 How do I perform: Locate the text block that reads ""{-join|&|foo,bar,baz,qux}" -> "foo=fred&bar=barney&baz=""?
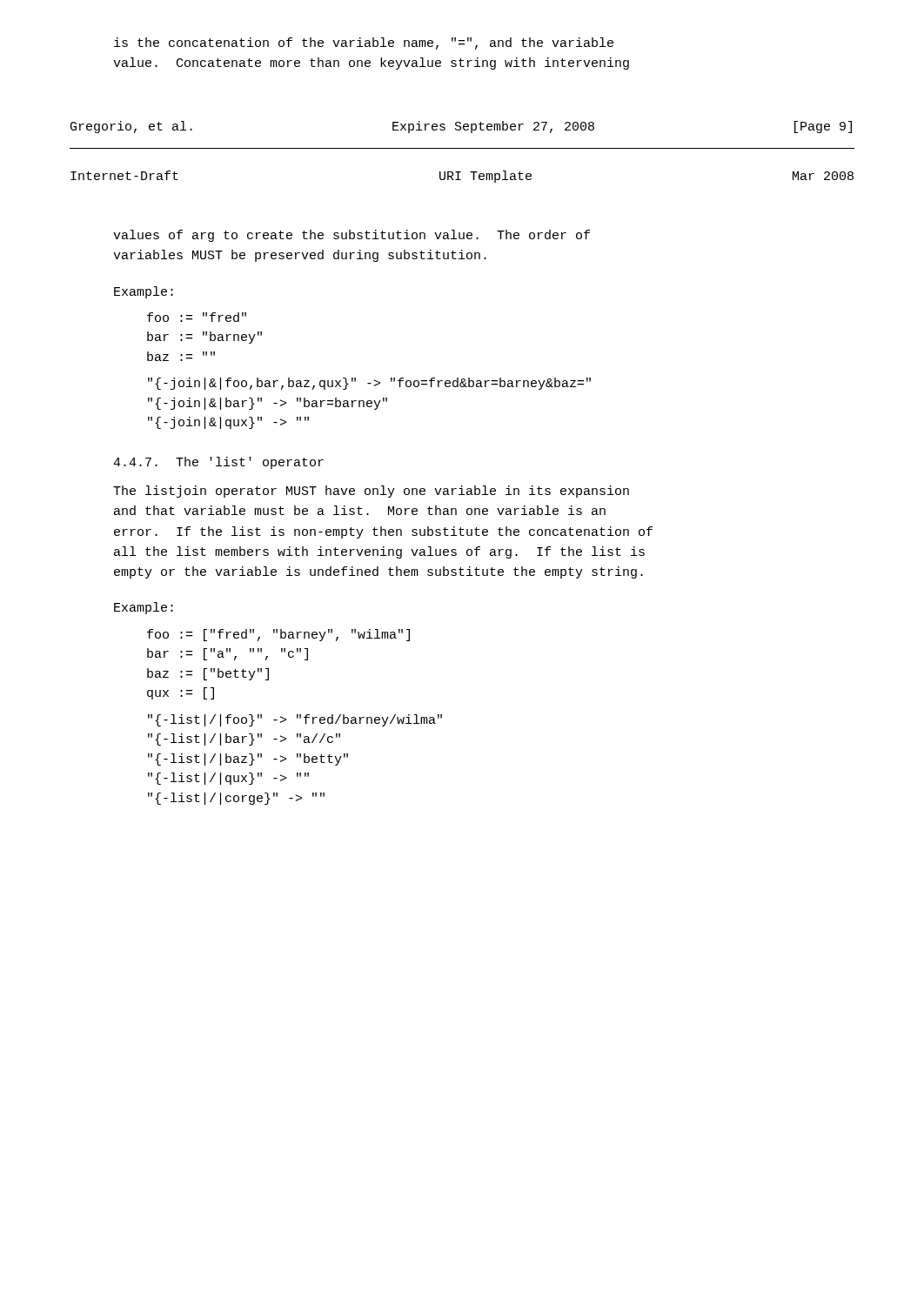pyautogui.click(x=362, y=404)
